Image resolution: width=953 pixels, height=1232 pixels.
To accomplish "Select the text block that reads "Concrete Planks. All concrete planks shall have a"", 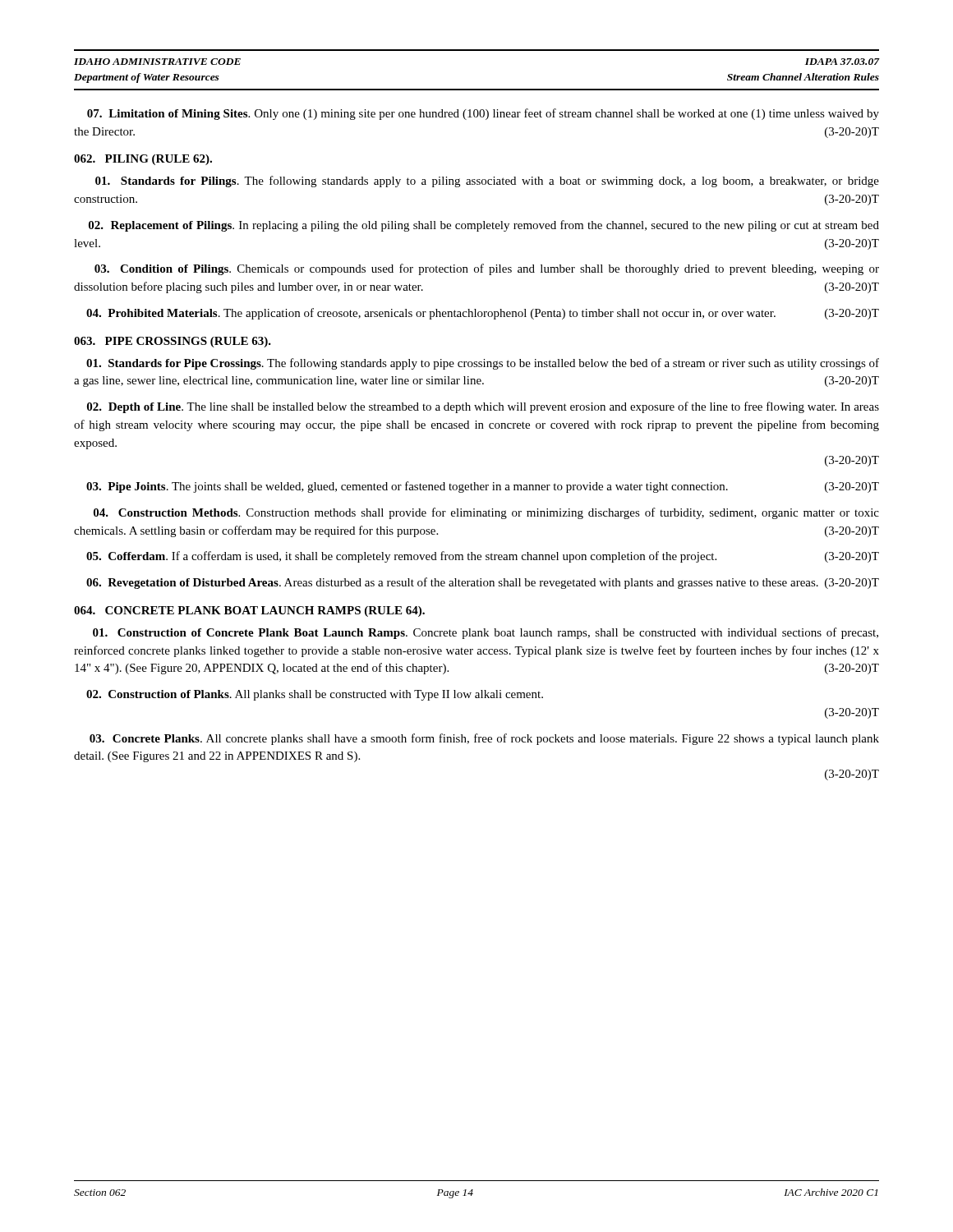I will coord(484,739).
